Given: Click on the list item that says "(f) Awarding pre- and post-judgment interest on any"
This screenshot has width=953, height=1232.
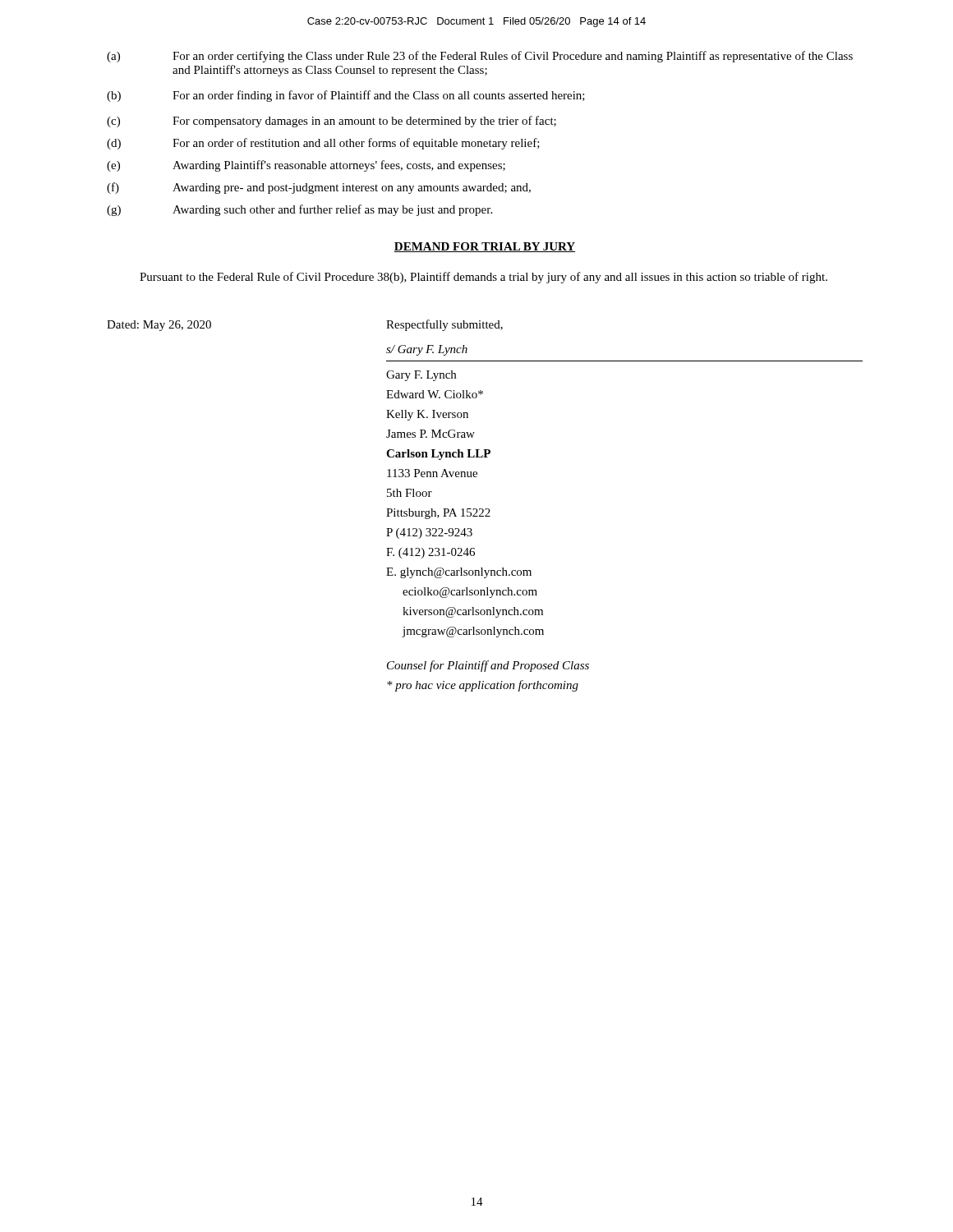Looking at the screenshot, I should [x=485, y=188].
